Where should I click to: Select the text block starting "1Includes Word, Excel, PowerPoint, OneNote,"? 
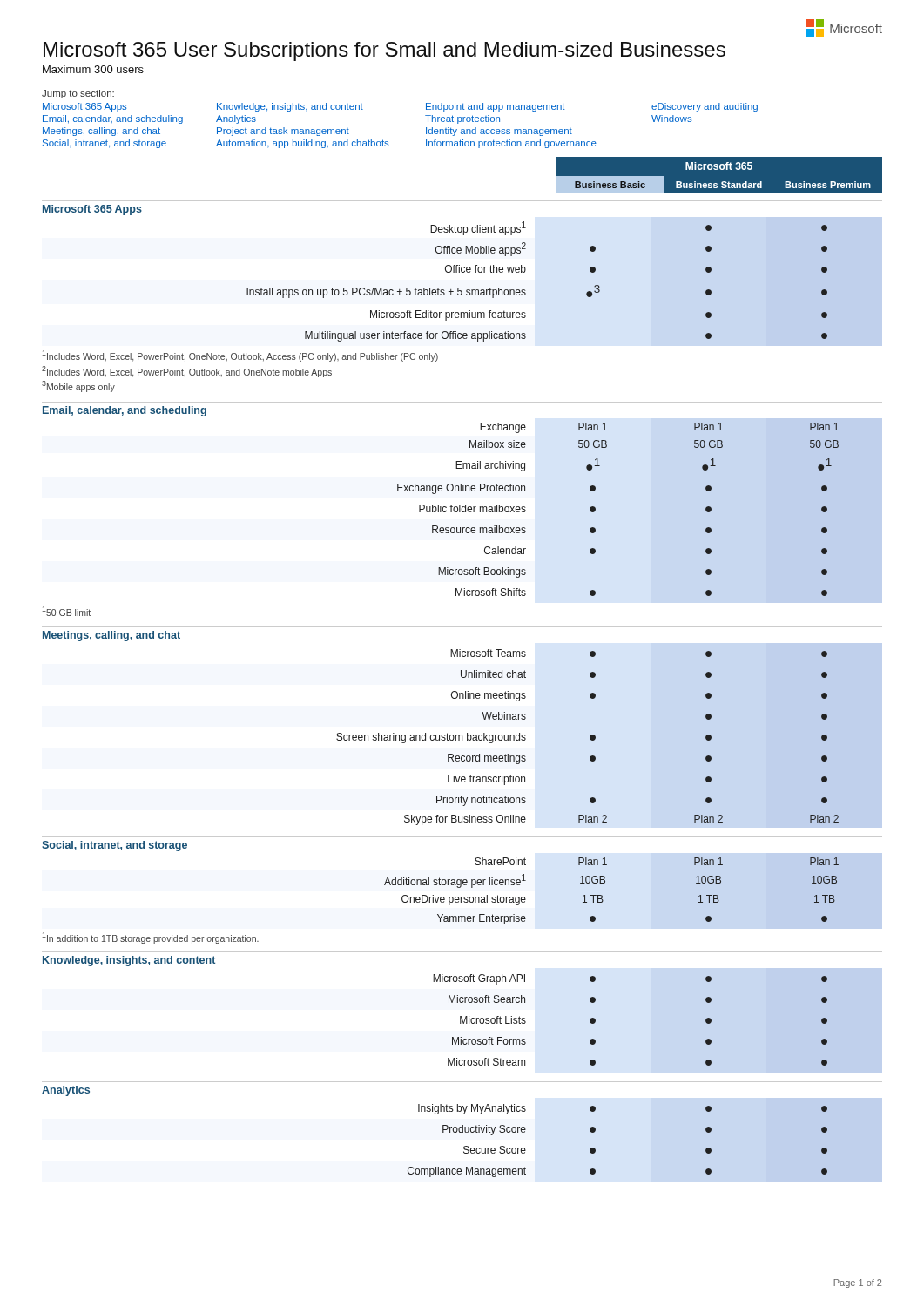click(240, 370)
